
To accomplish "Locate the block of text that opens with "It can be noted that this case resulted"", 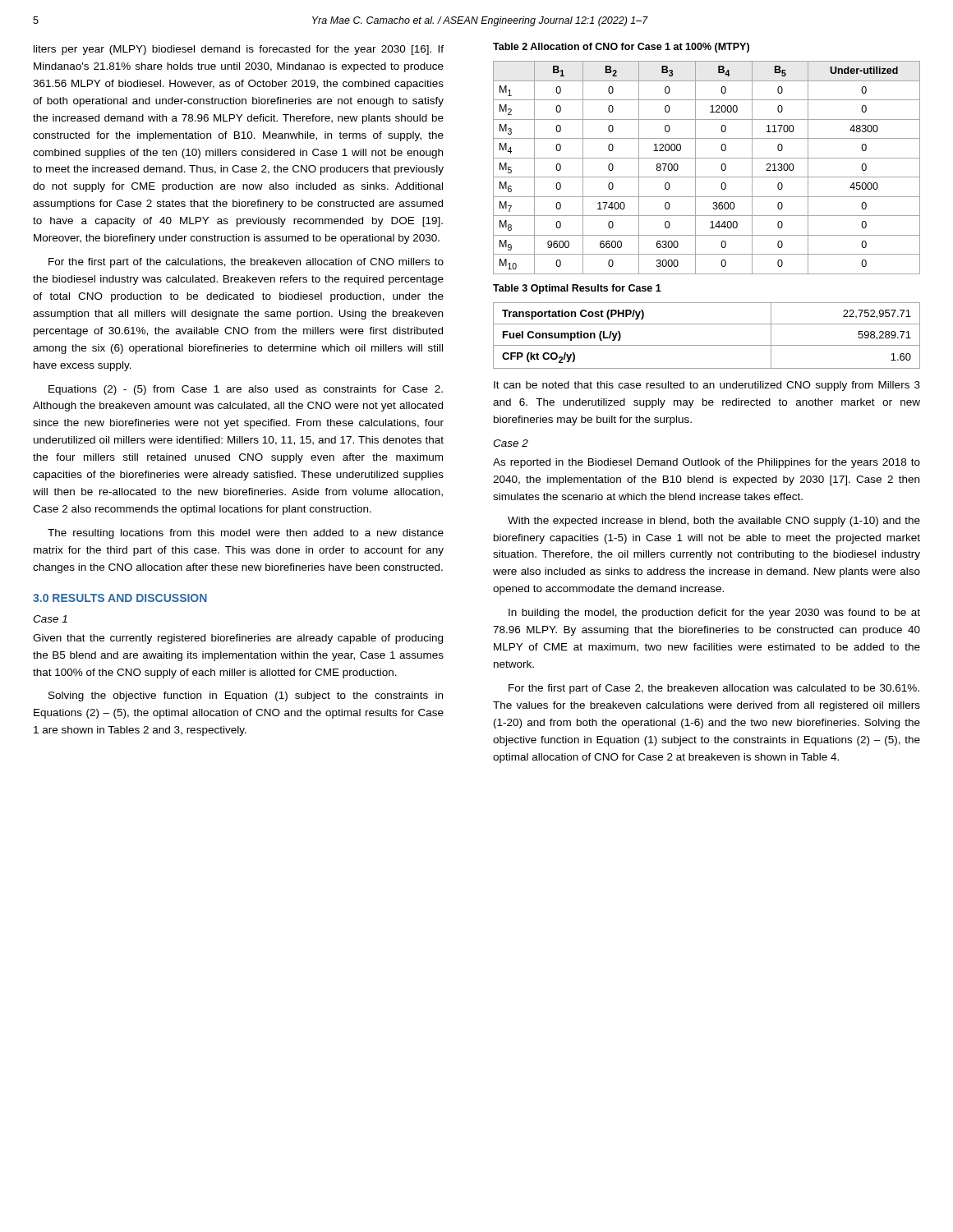I will tap(707, 403).
